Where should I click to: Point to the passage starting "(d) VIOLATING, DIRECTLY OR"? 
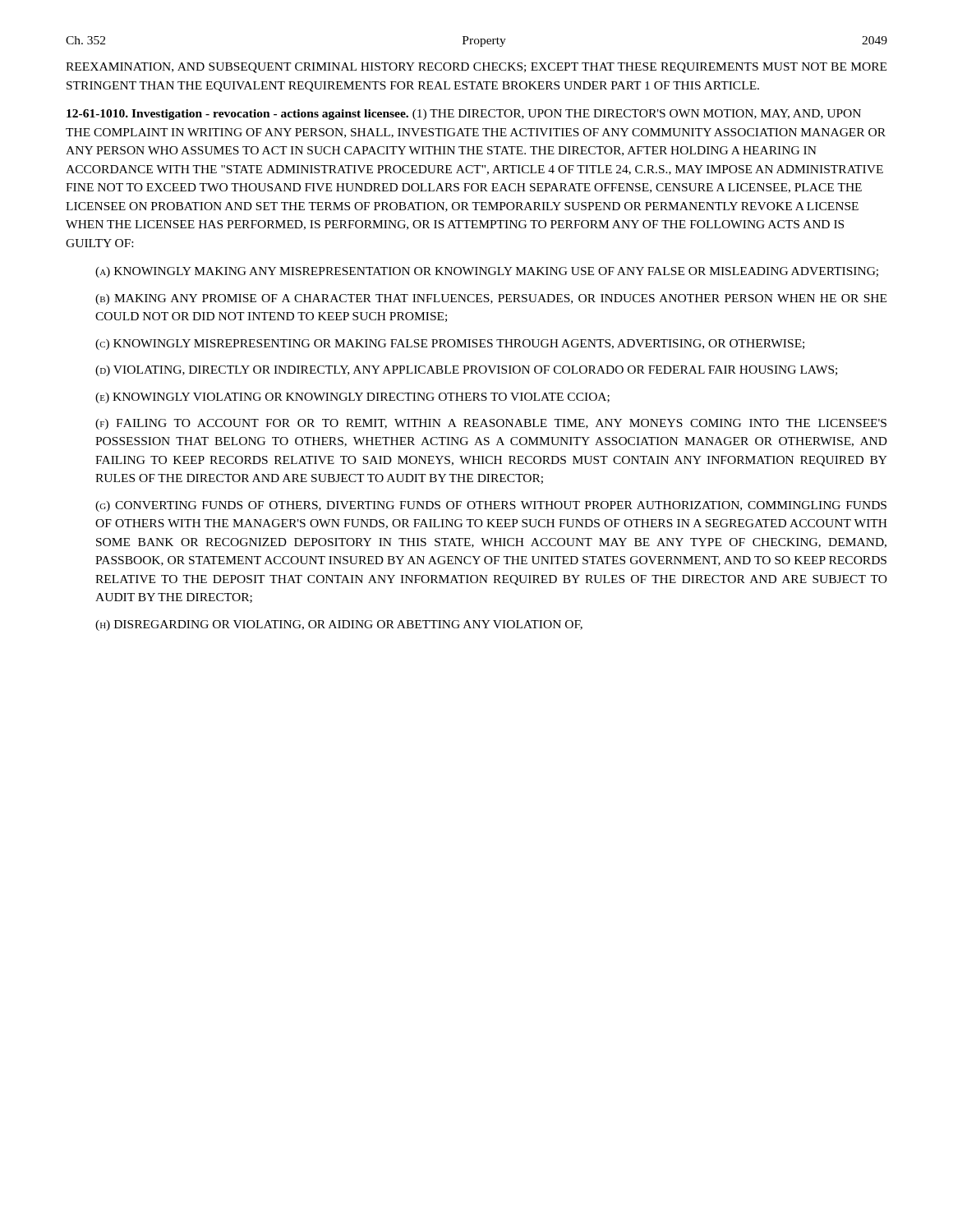491,370
